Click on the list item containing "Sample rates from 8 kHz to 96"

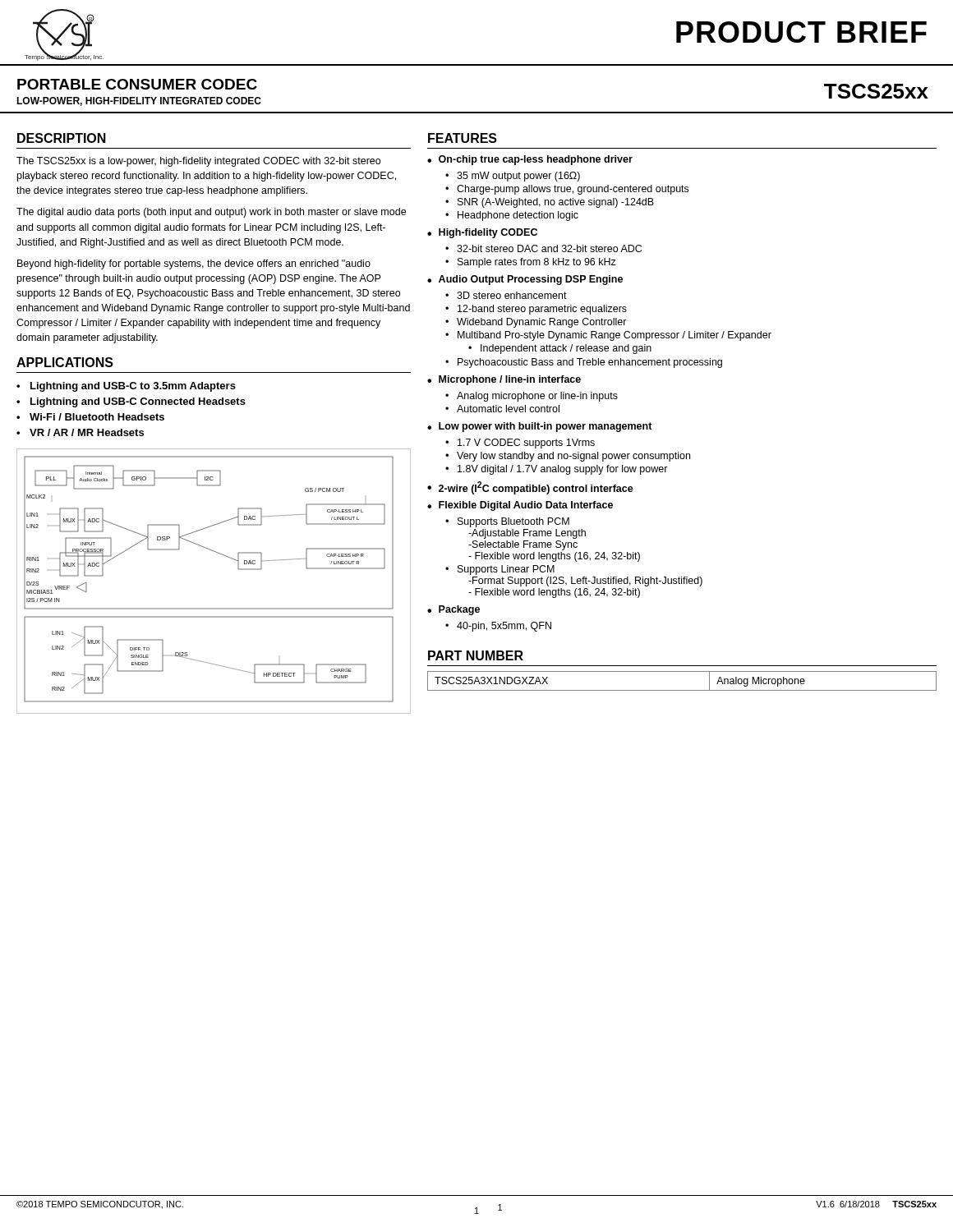coord(536,262)
